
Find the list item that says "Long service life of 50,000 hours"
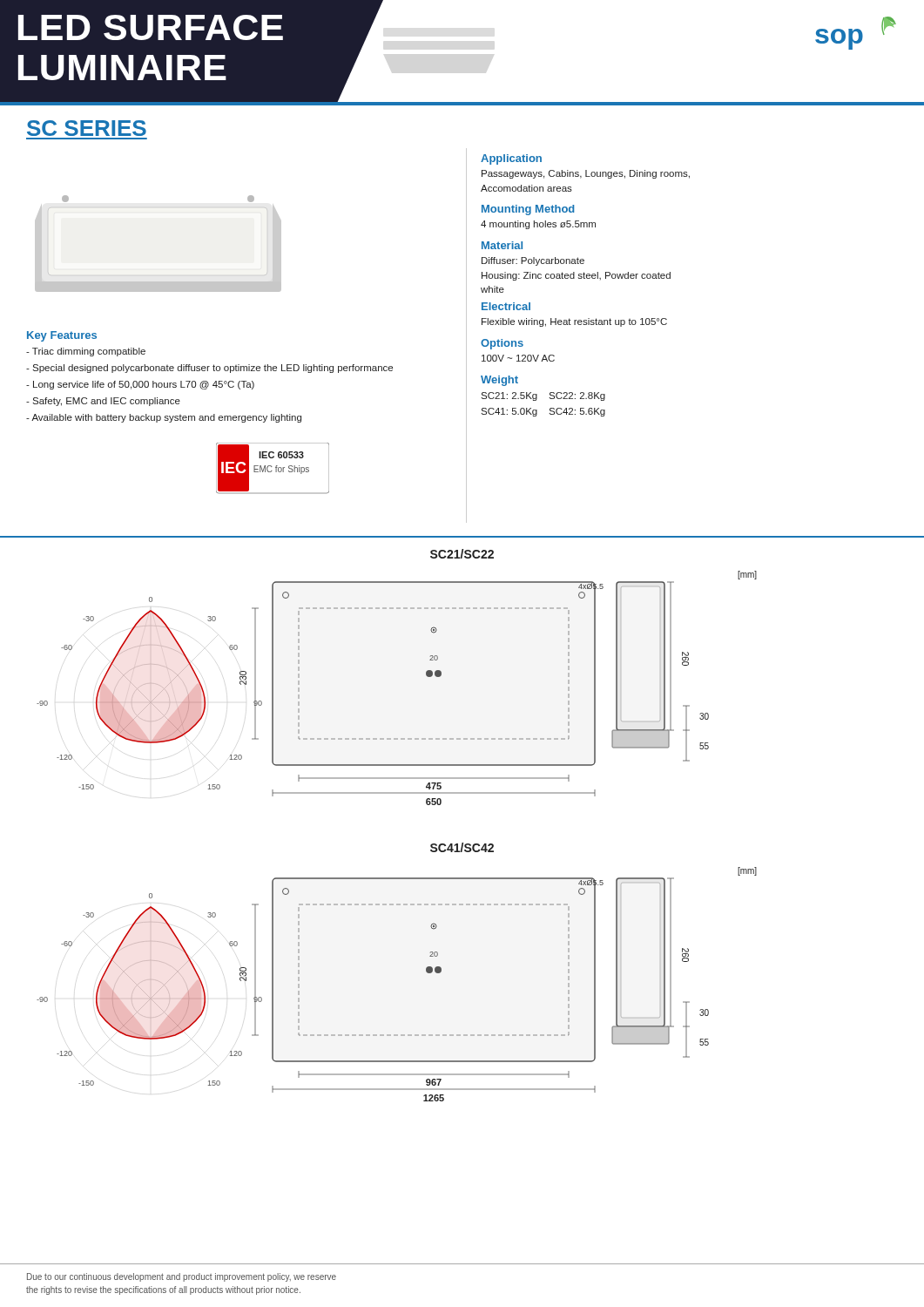tap(140, 384)
